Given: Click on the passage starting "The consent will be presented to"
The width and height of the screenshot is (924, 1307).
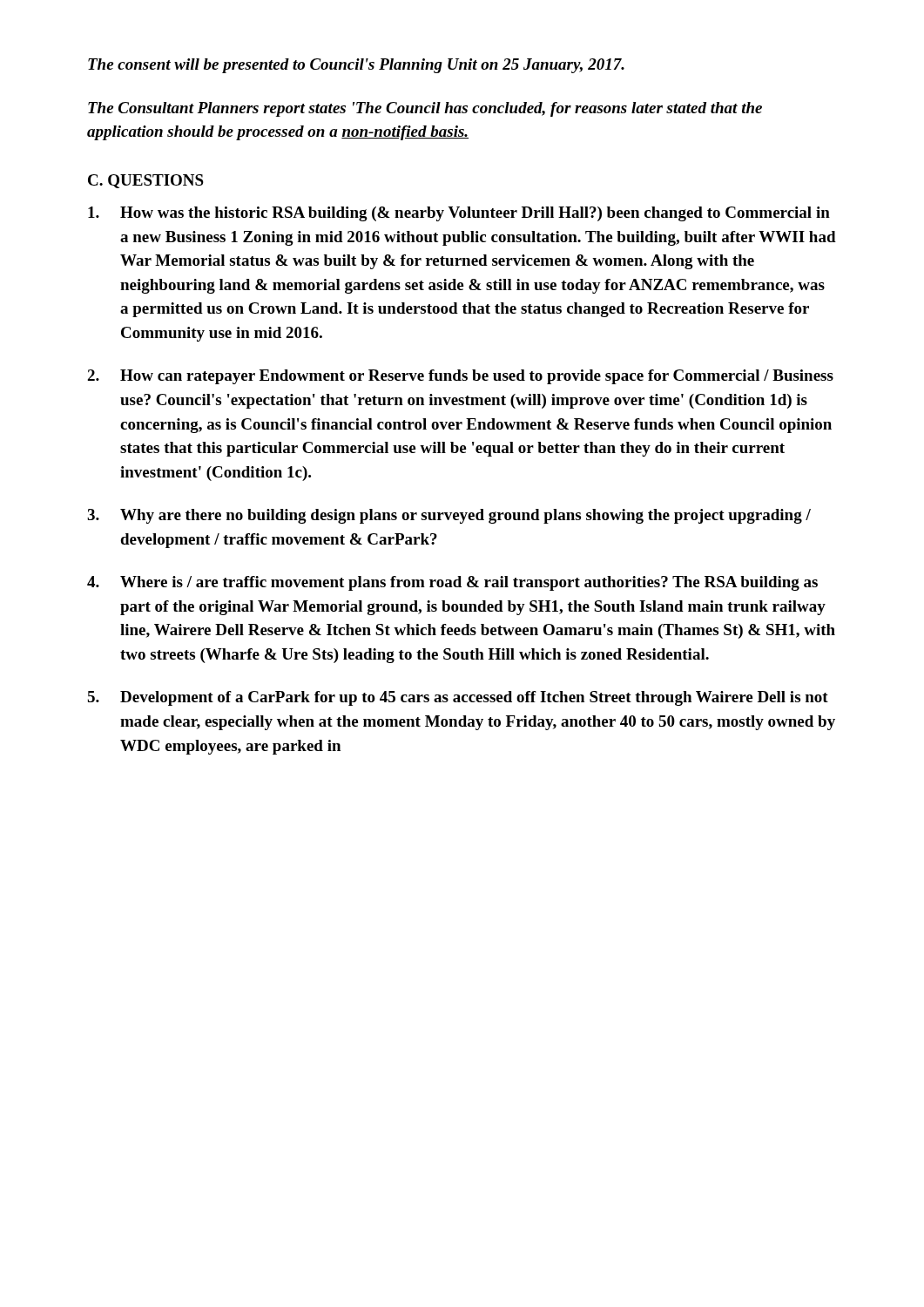Looking at the screenshot, I should coord(356,64).
